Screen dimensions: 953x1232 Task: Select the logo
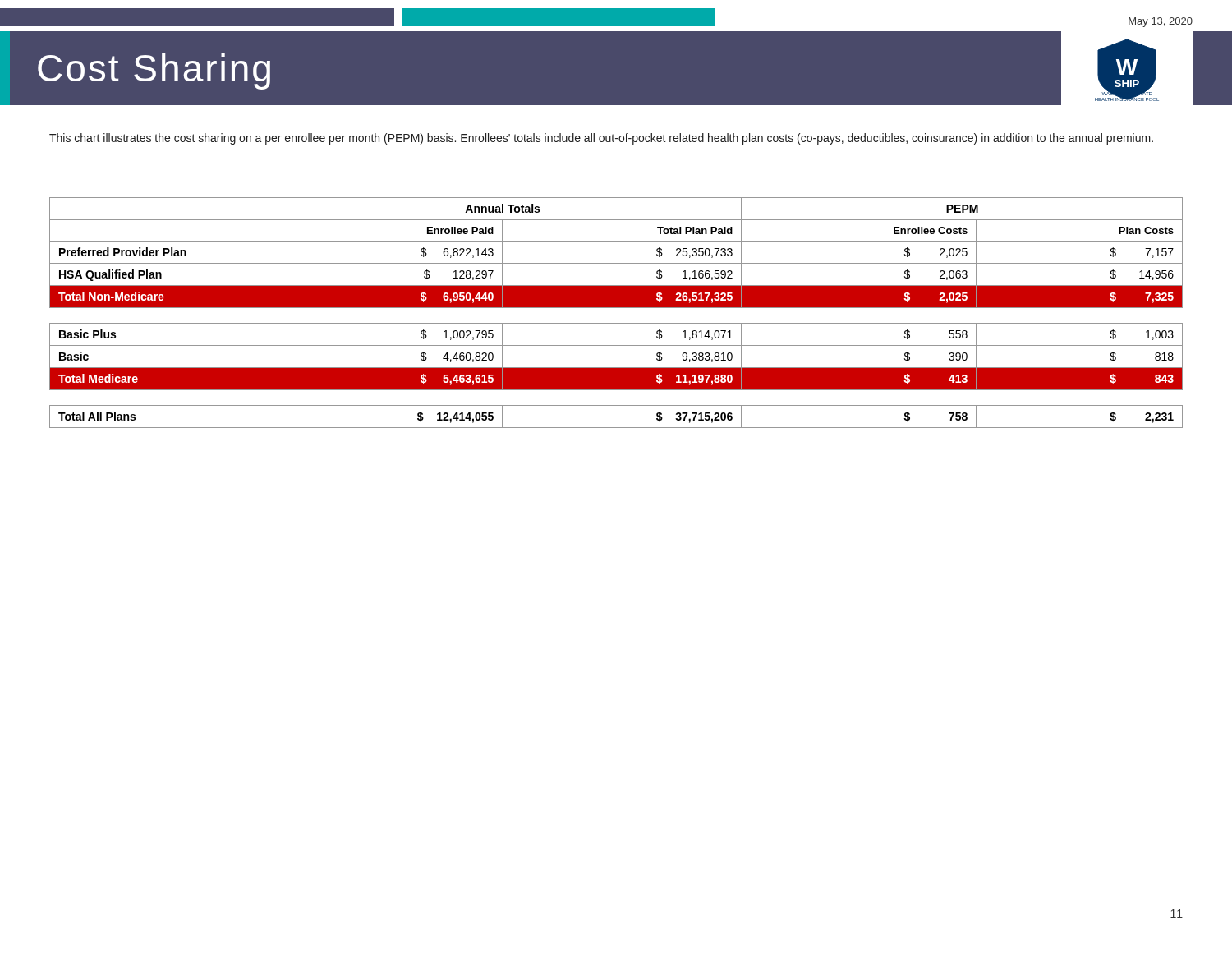click(x=1127, y=68)
